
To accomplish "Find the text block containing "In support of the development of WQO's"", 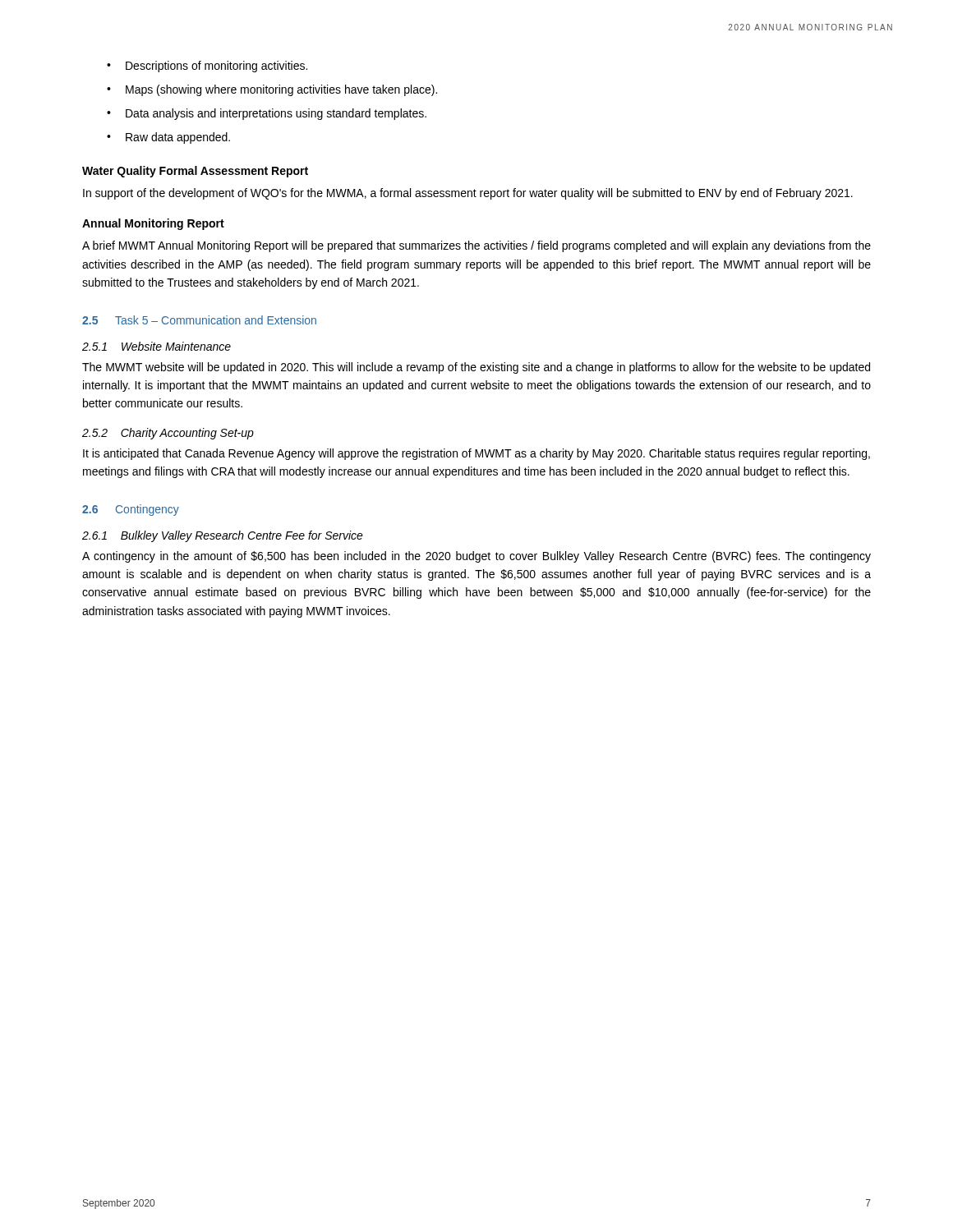I will (468, 193).
